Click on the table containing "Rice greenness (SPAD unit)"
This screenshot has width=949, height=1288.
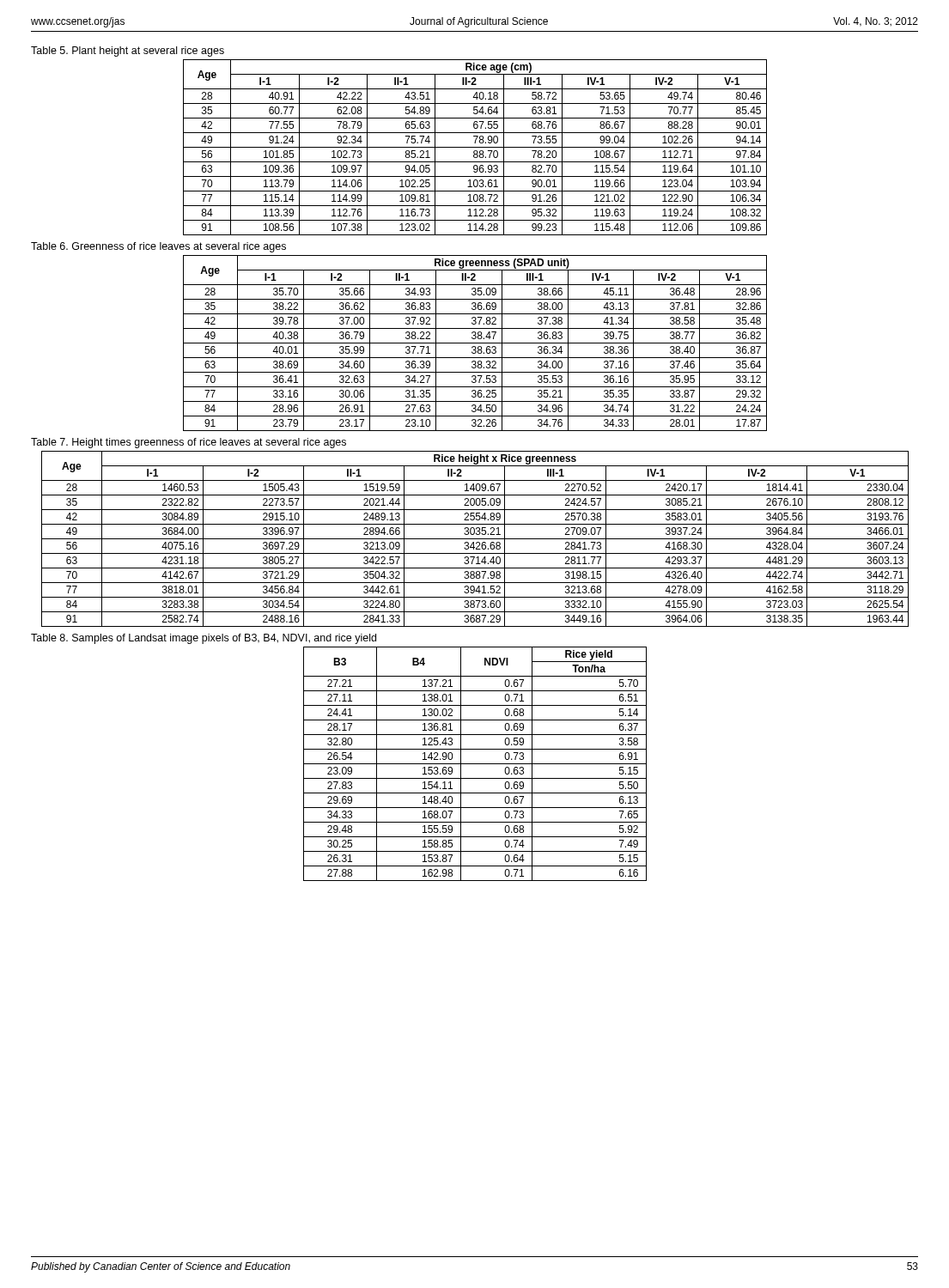point(474,343)
